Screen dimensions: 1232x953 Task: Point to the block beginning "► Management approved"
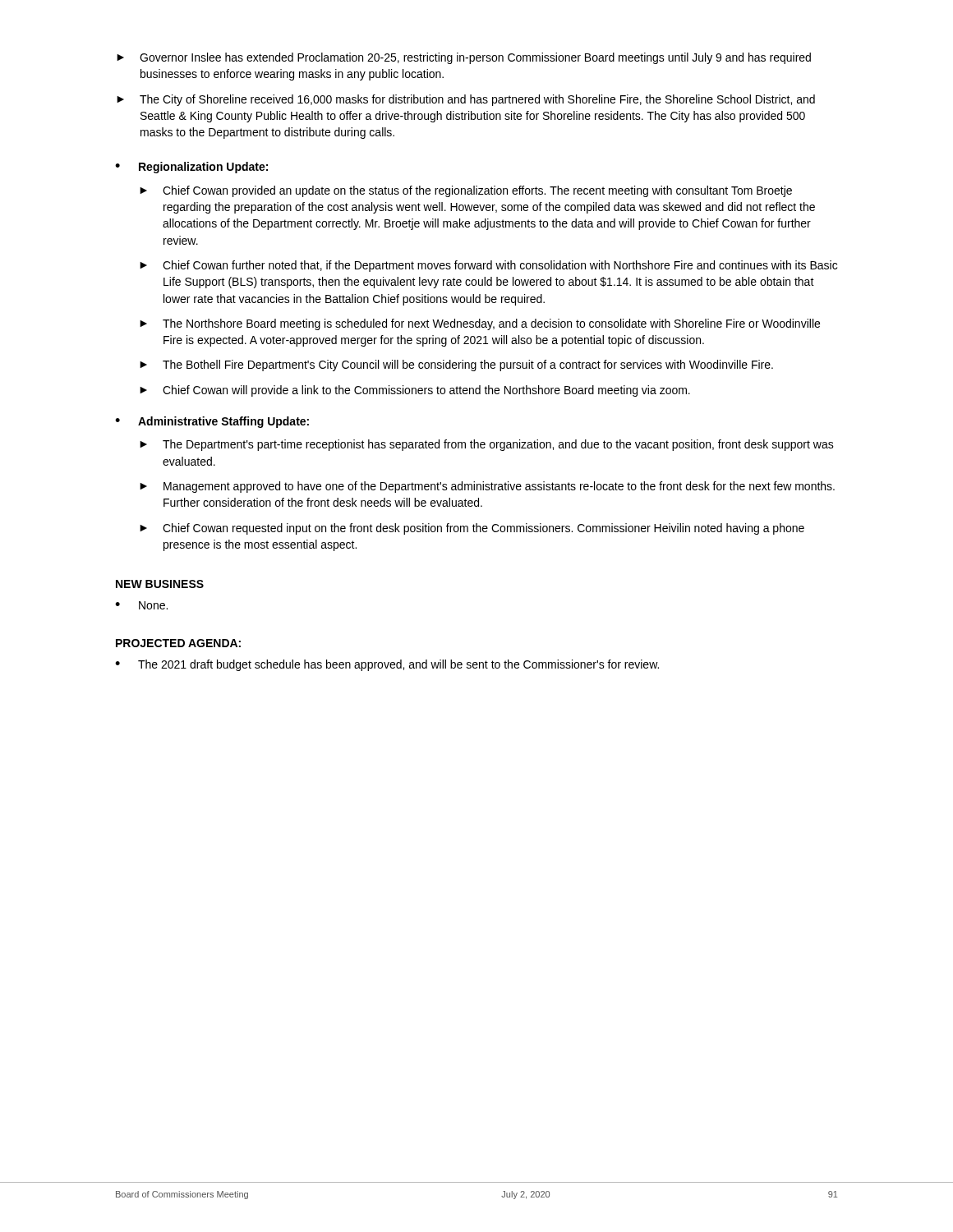point(488,495)
